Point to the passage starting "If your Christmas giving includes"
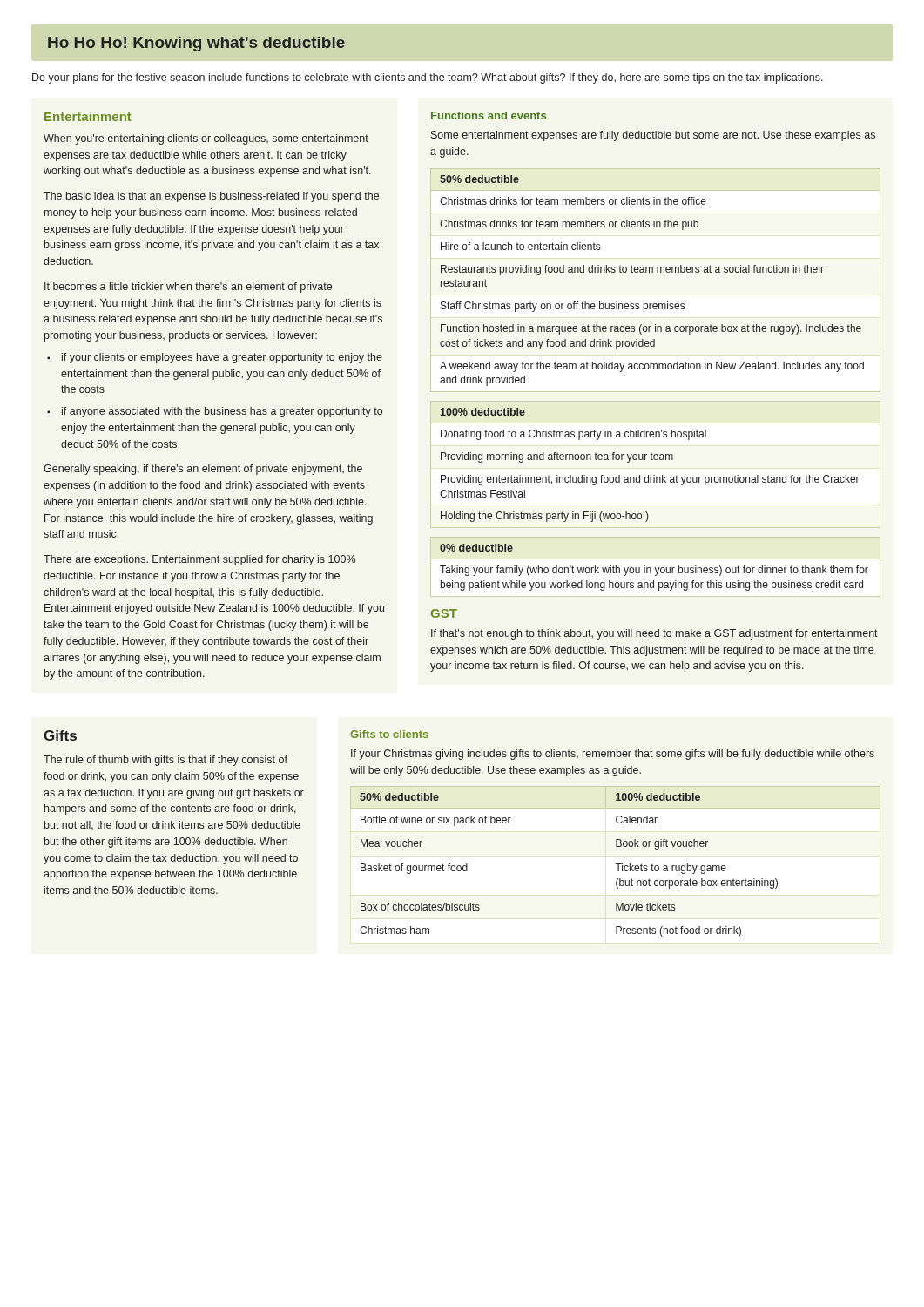924x1307 pixels. coord(612,762)
